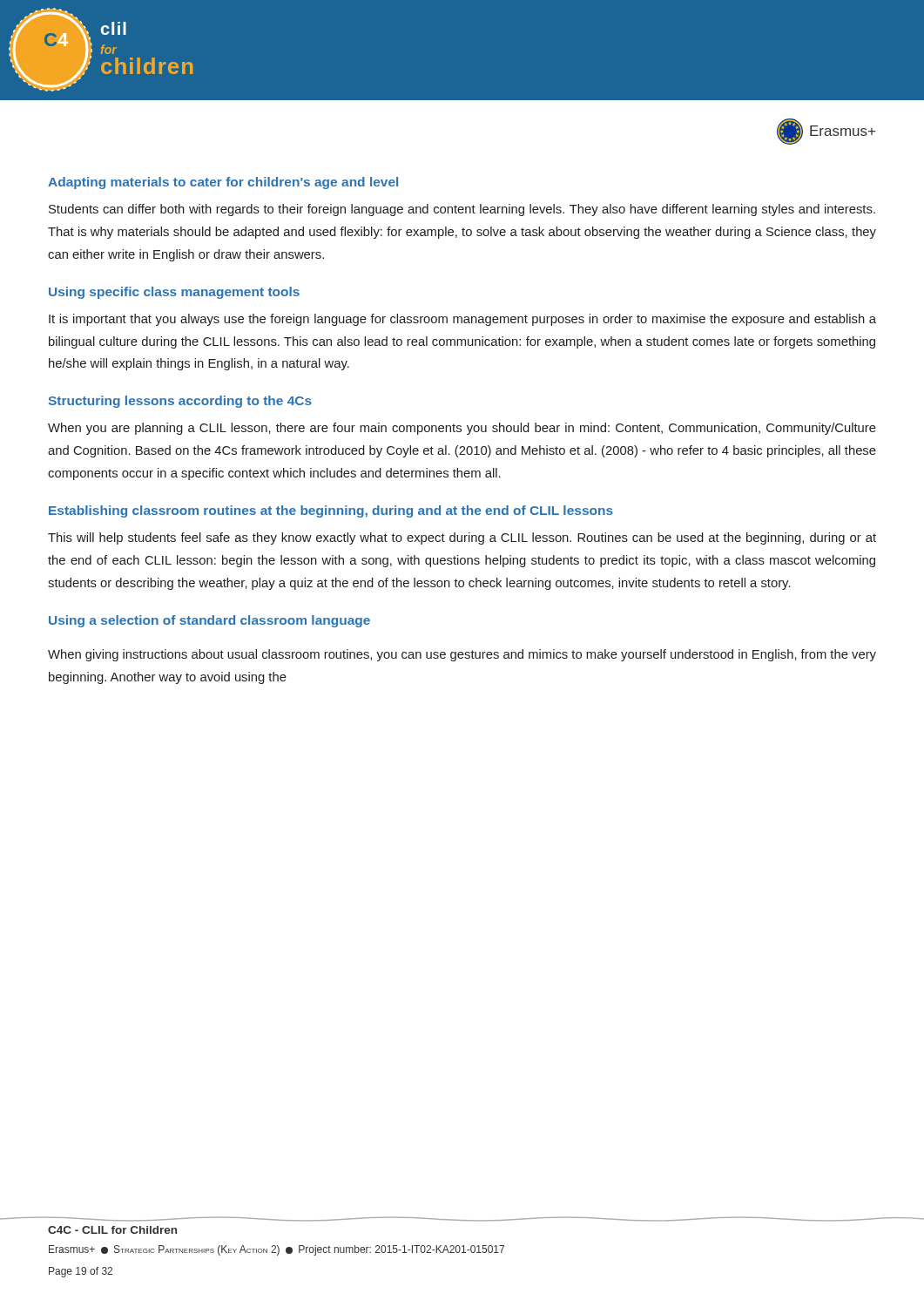Find the block on this page that starts "This will help students"
The image size is (924, 1307).
(462, 560)
